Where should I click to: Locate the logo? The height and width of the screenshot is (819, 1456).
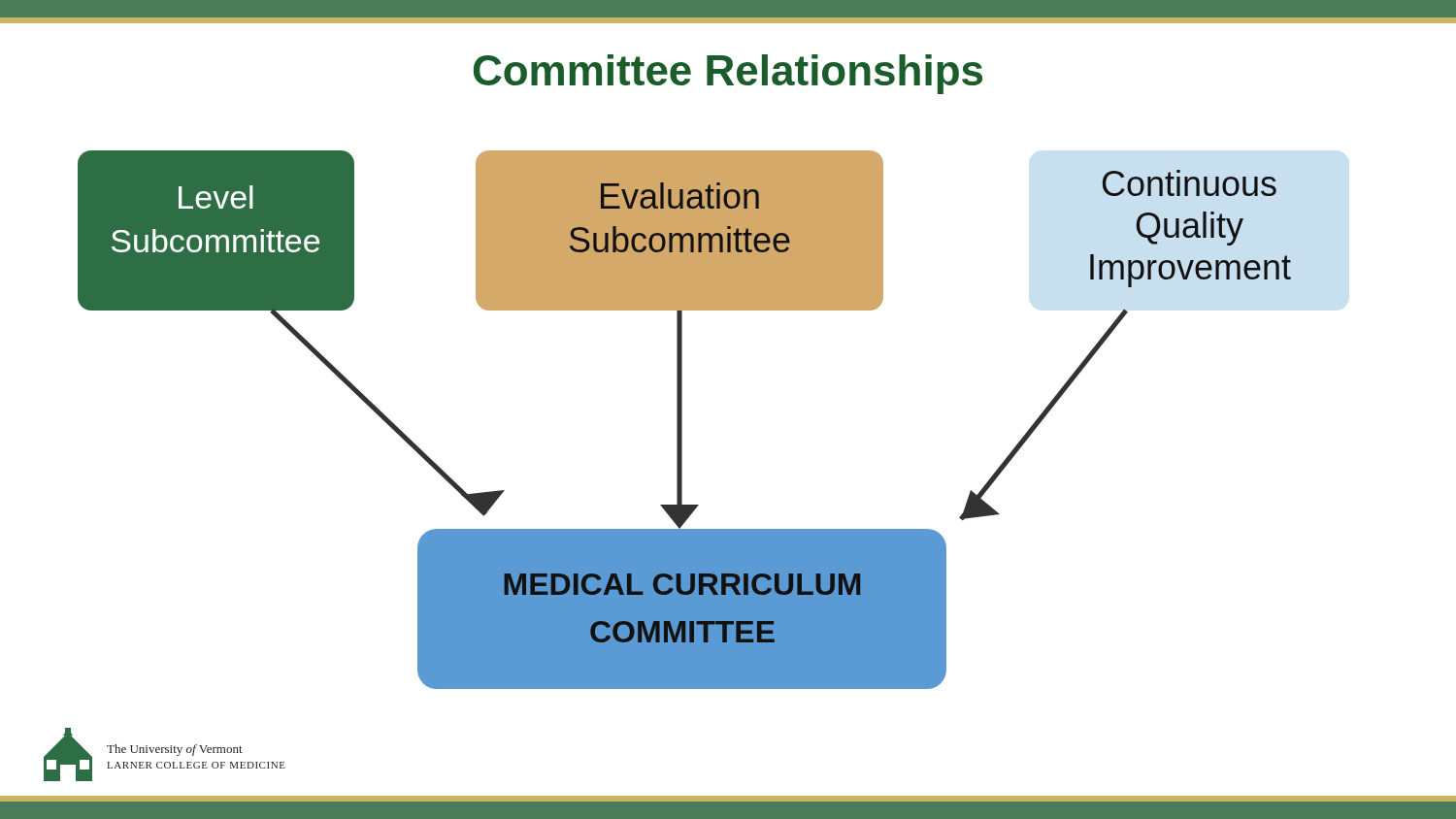point(162,757)
